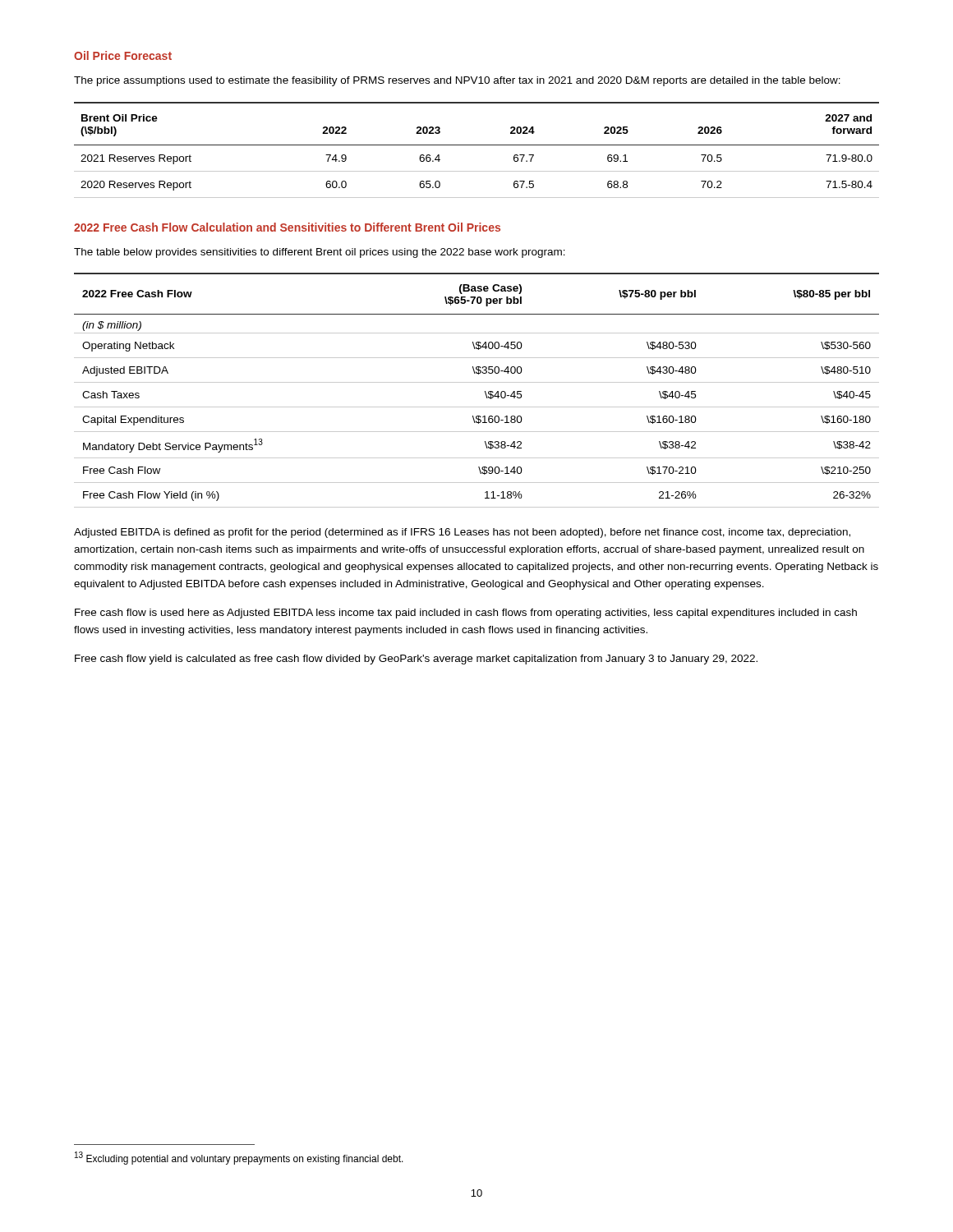Where is the passage that starts "Free cash flow is used here"?

tap(466, 621)
